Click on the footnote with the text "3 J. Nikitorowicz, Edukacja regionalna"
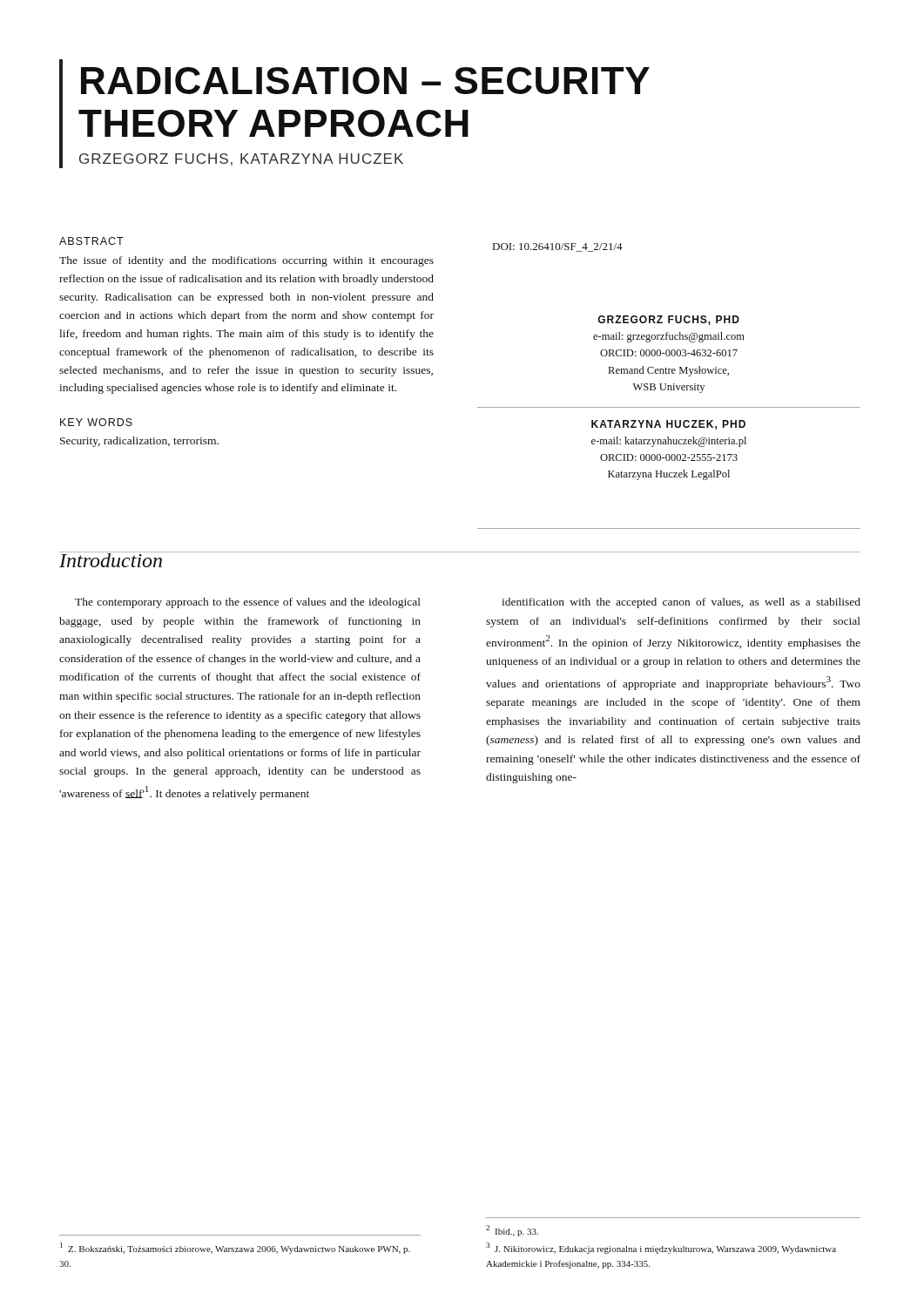 point(661,1255)
